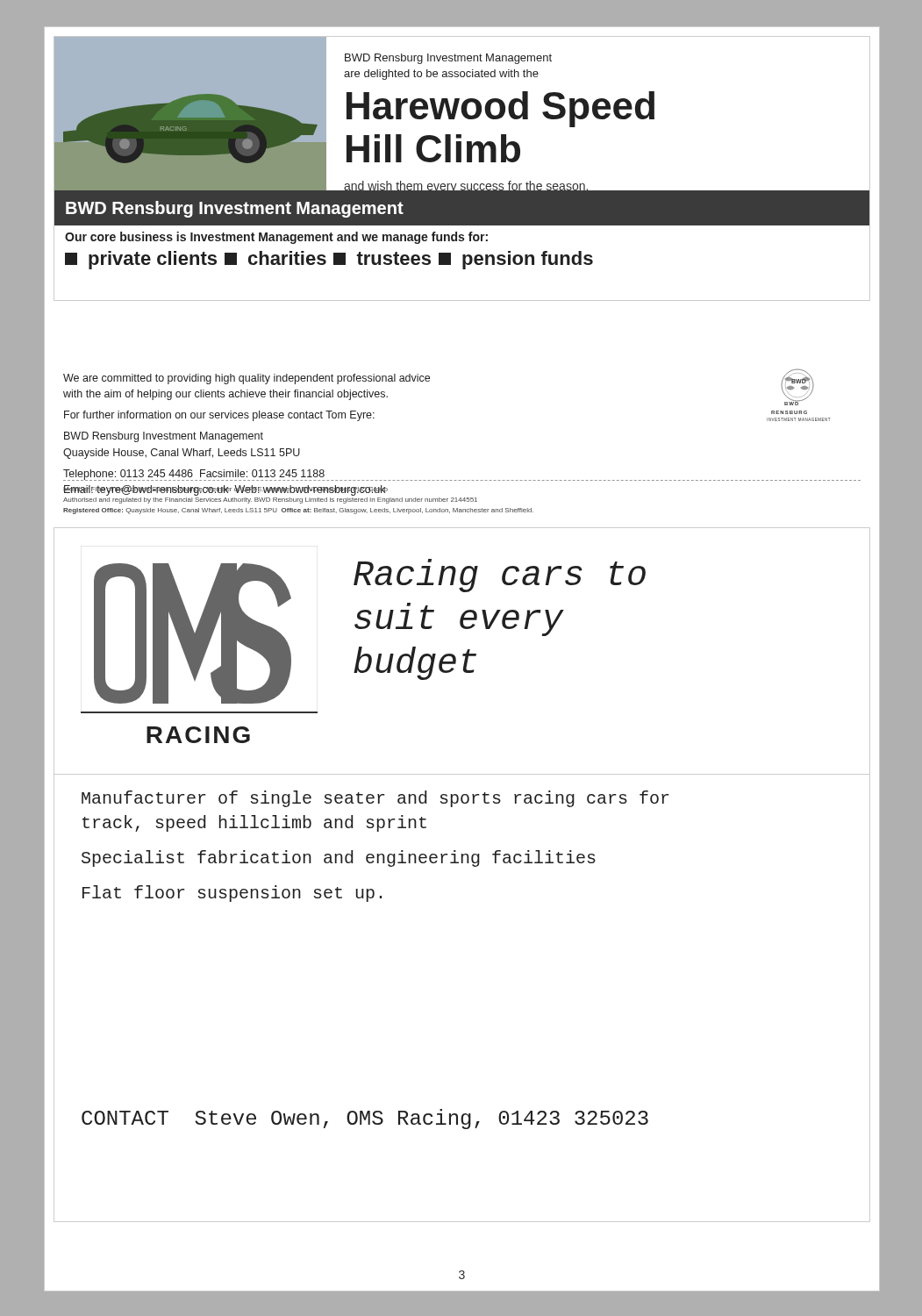
Task: Locate the text with the text "CONTACT Steve Owen, OMS Racing, 01423 325023"
Action: [365, 1119]
